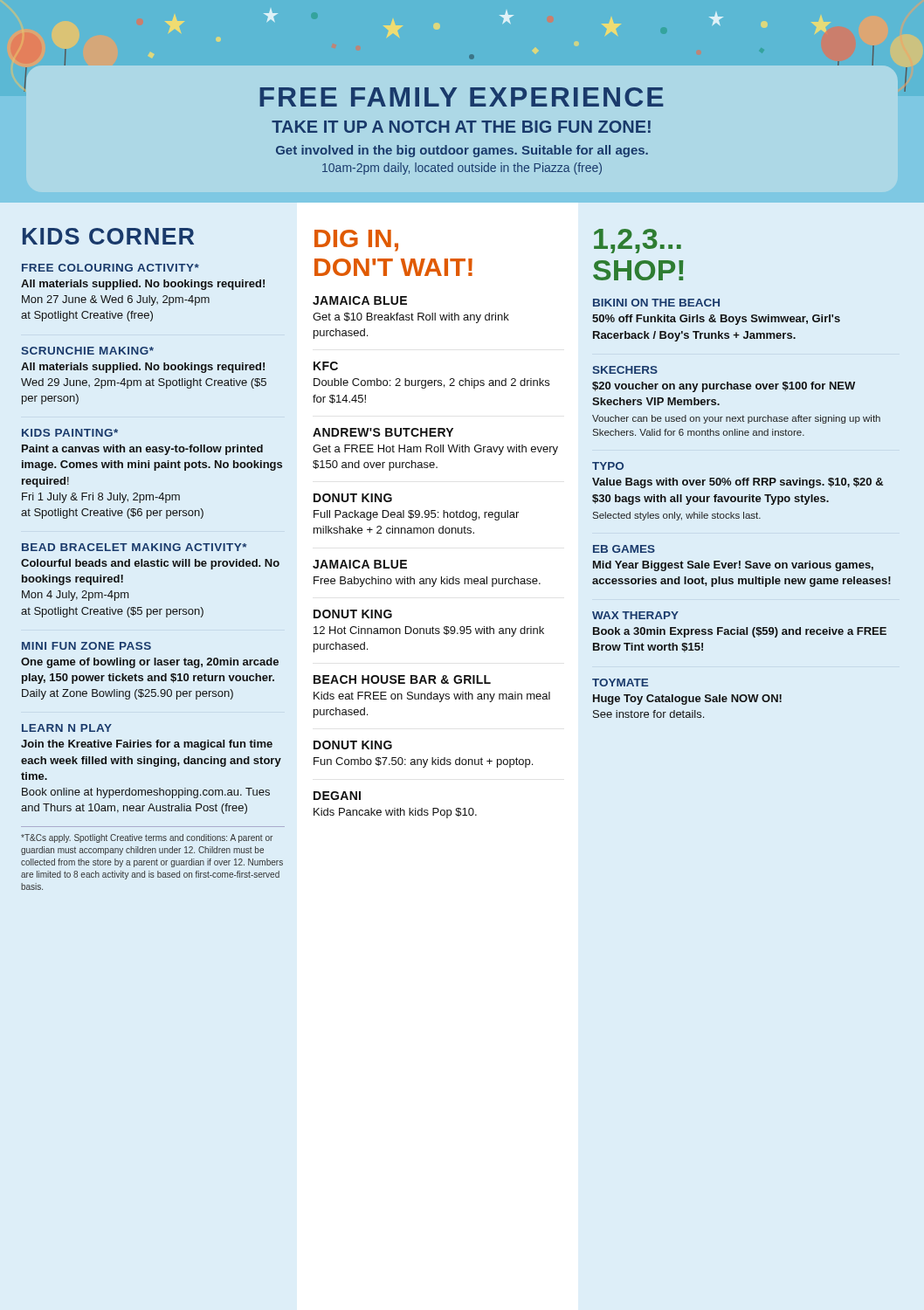Select the section header containing "BEAD BRACELET MAKING ACTIVITY*"
This screenshot has height=1310, width=924.
click(134, 547)
